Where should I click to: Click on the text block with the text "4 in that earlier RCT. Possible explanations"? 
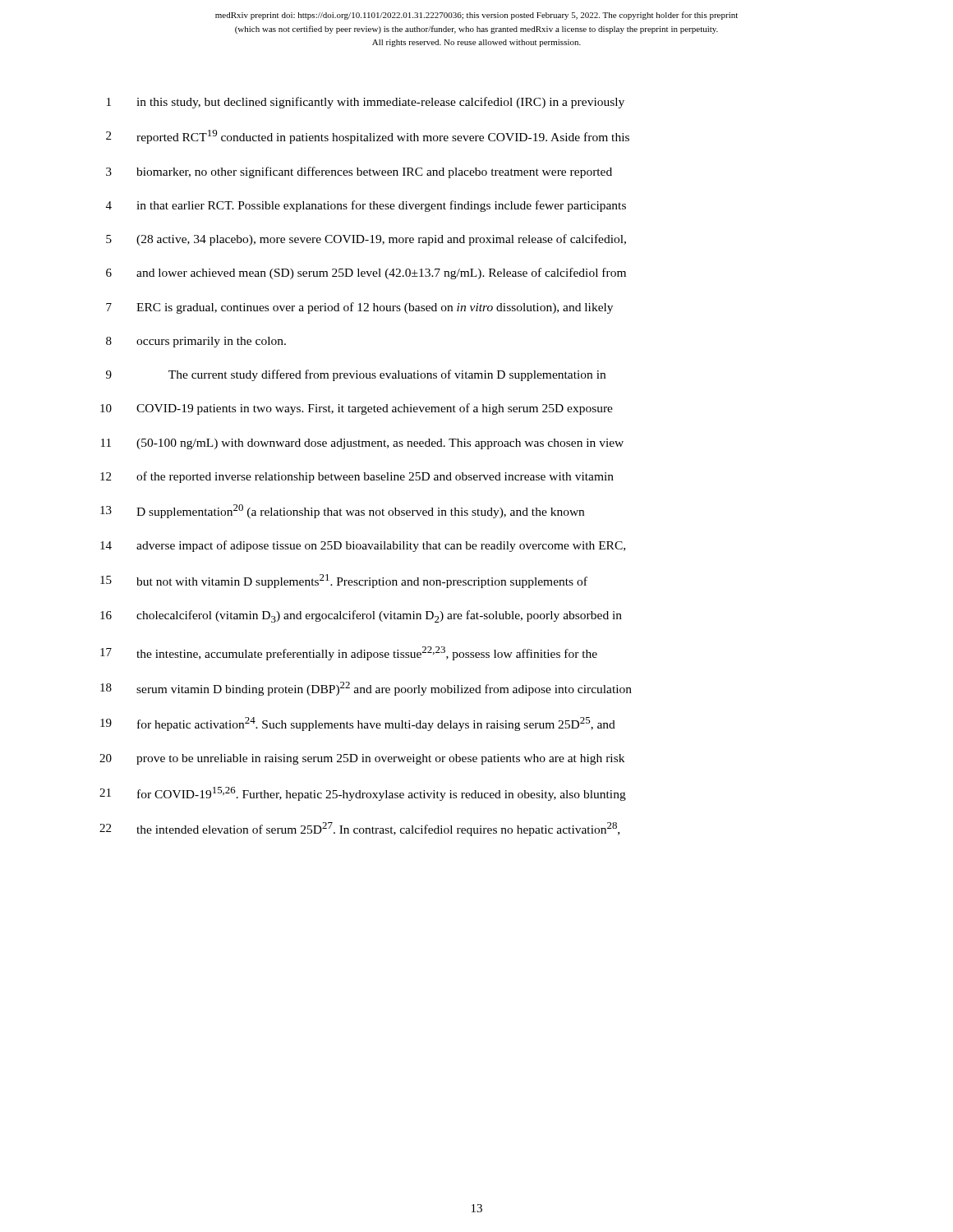pos(476,205)
